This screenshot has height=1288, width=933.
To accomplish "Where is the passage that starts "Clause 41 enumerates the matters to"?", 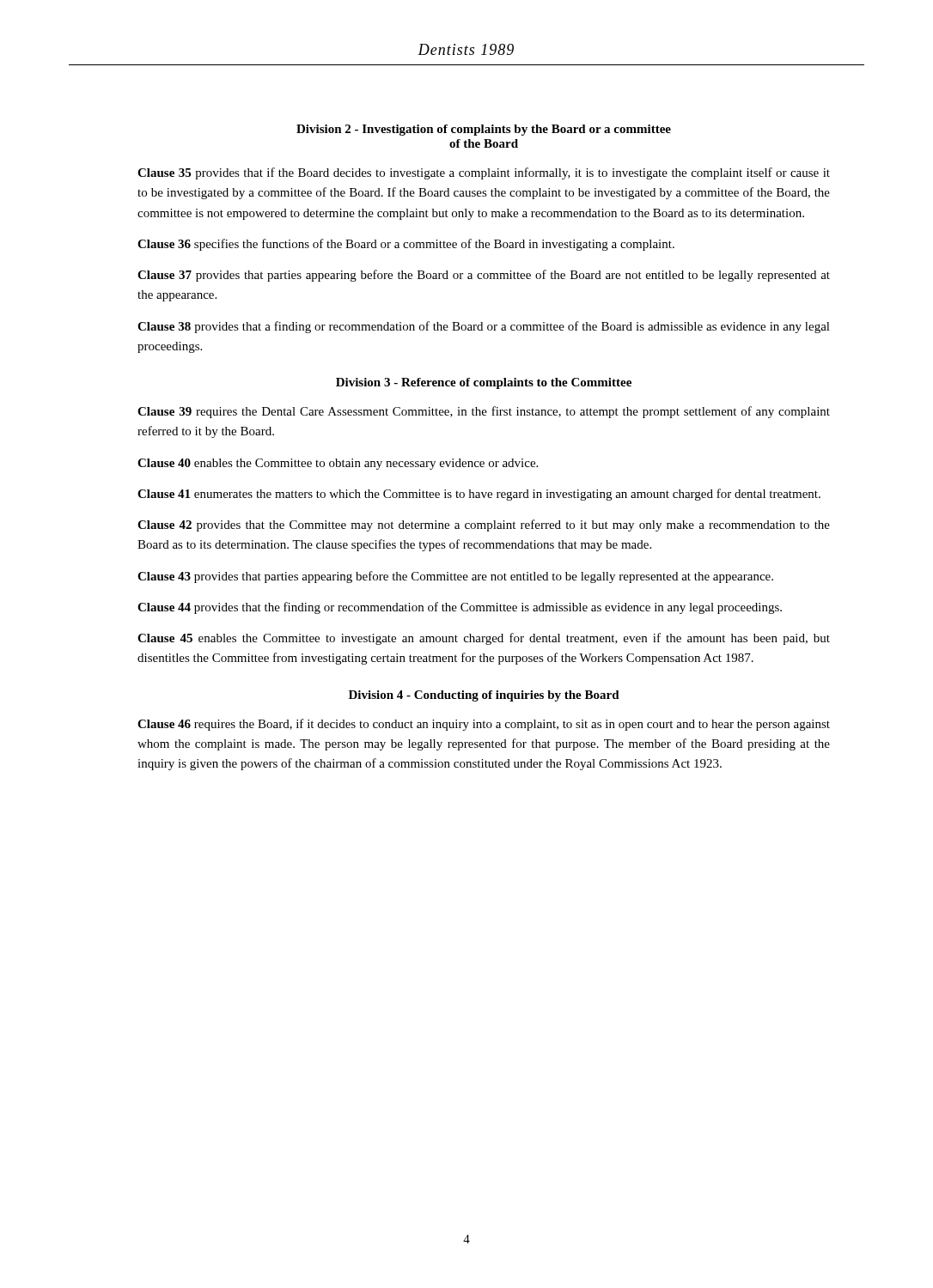I will [479, 493].
